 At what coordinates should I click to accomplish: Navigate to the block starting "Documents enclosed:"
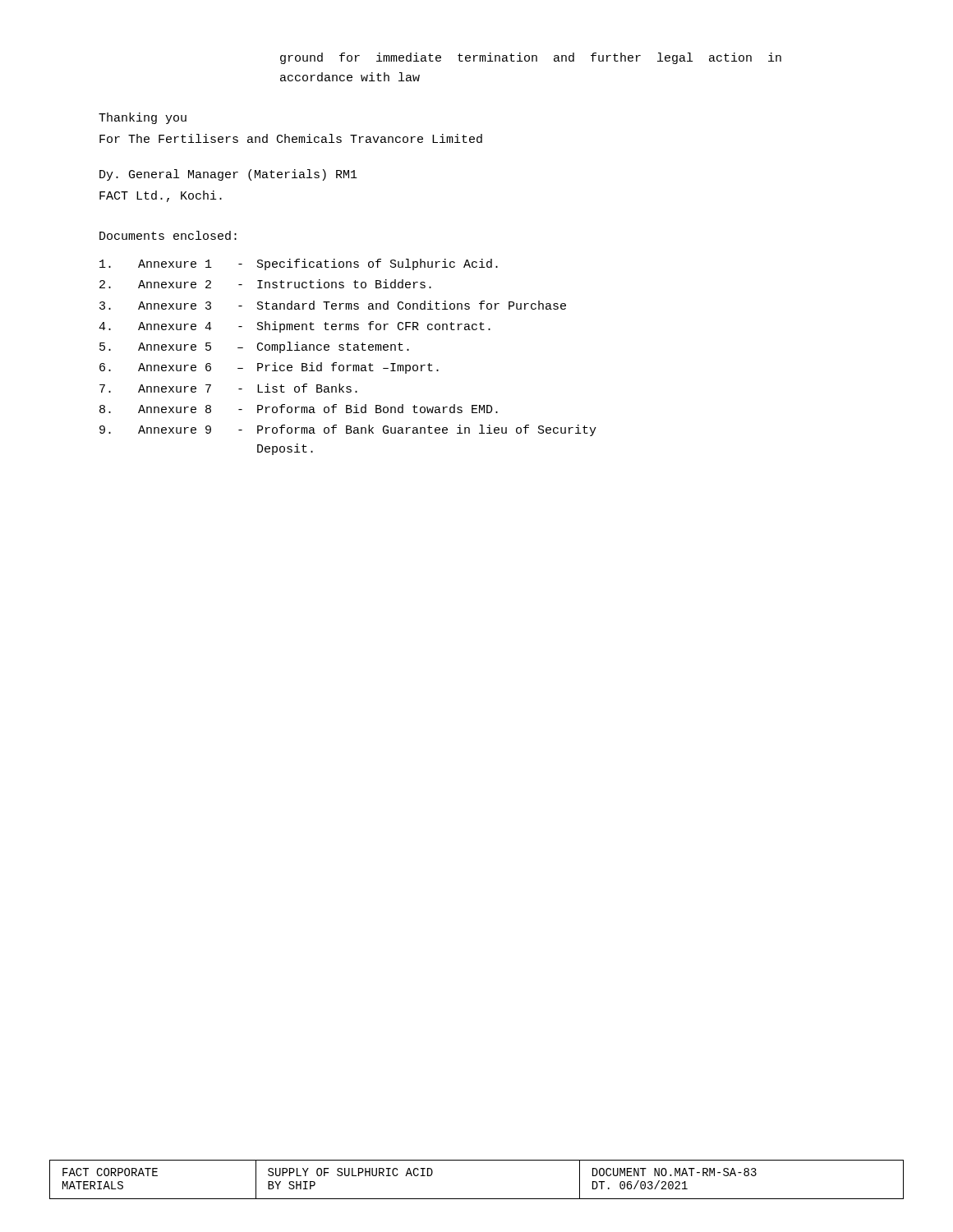pyautogui.click(x=169, y=237)
